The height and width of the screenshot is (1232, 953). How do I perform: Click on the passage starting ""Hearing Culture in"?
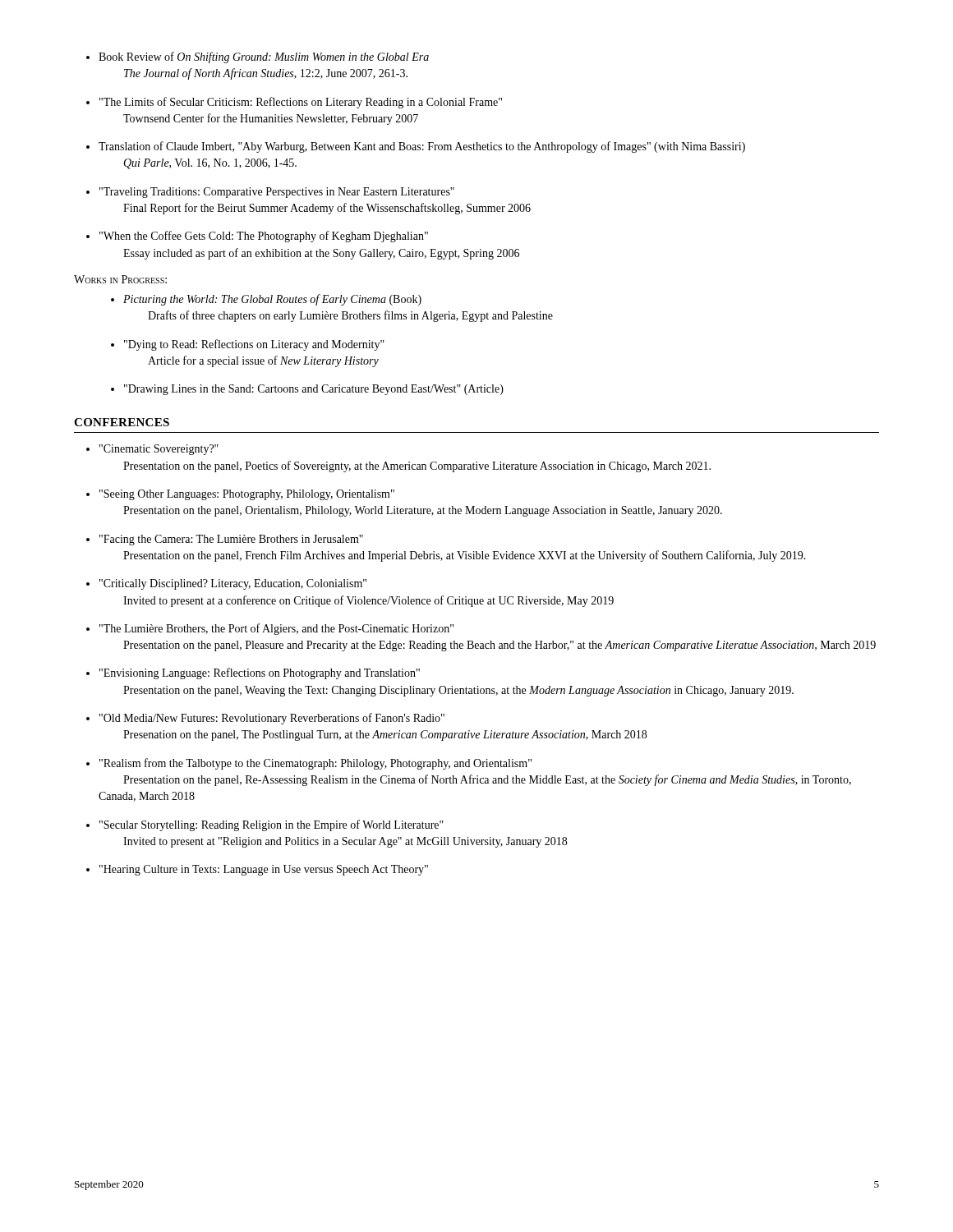coord(257,870)
